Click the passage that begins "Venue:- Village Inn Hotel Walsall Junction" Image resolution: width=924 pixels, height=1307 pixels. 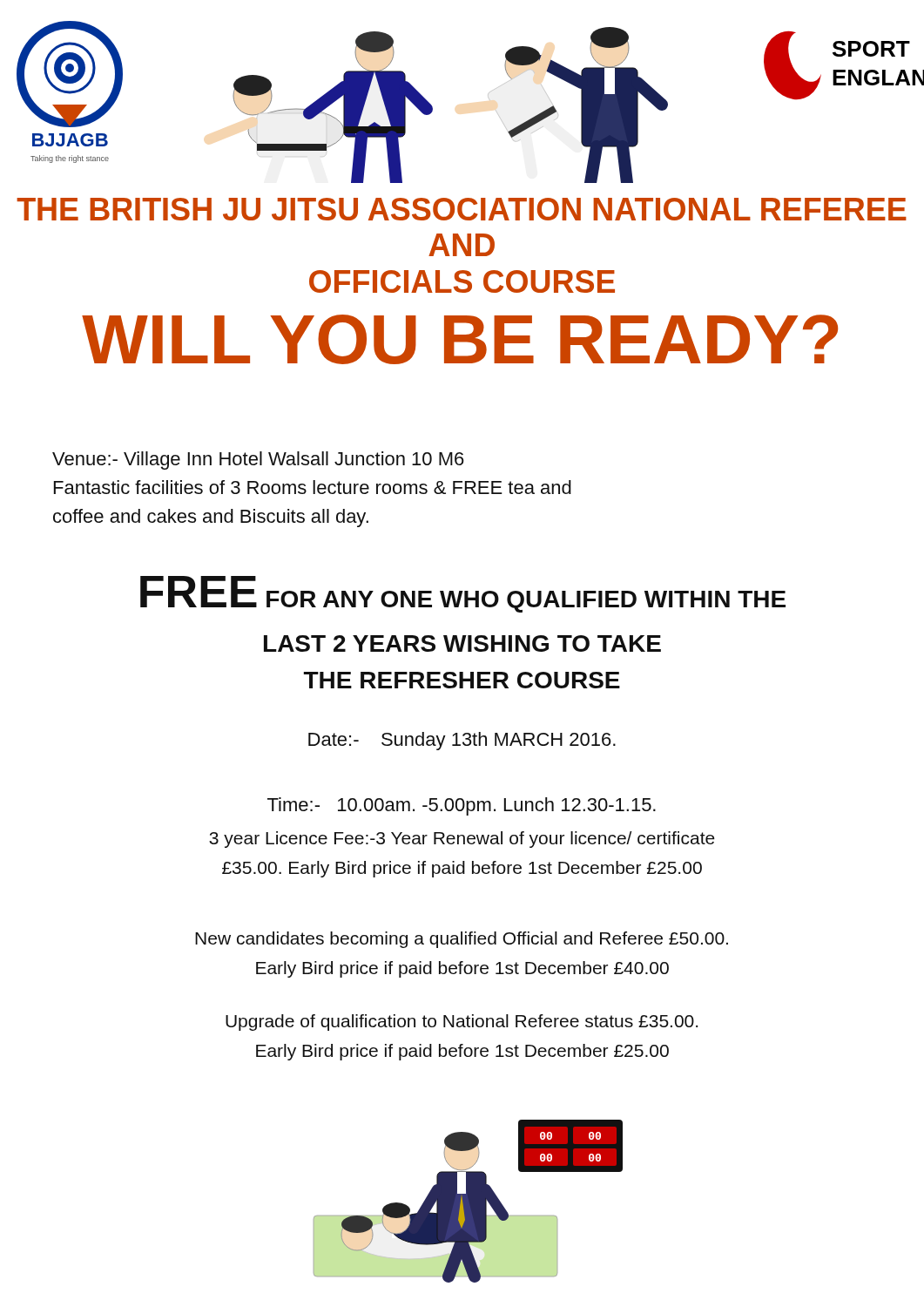(312, 488)
